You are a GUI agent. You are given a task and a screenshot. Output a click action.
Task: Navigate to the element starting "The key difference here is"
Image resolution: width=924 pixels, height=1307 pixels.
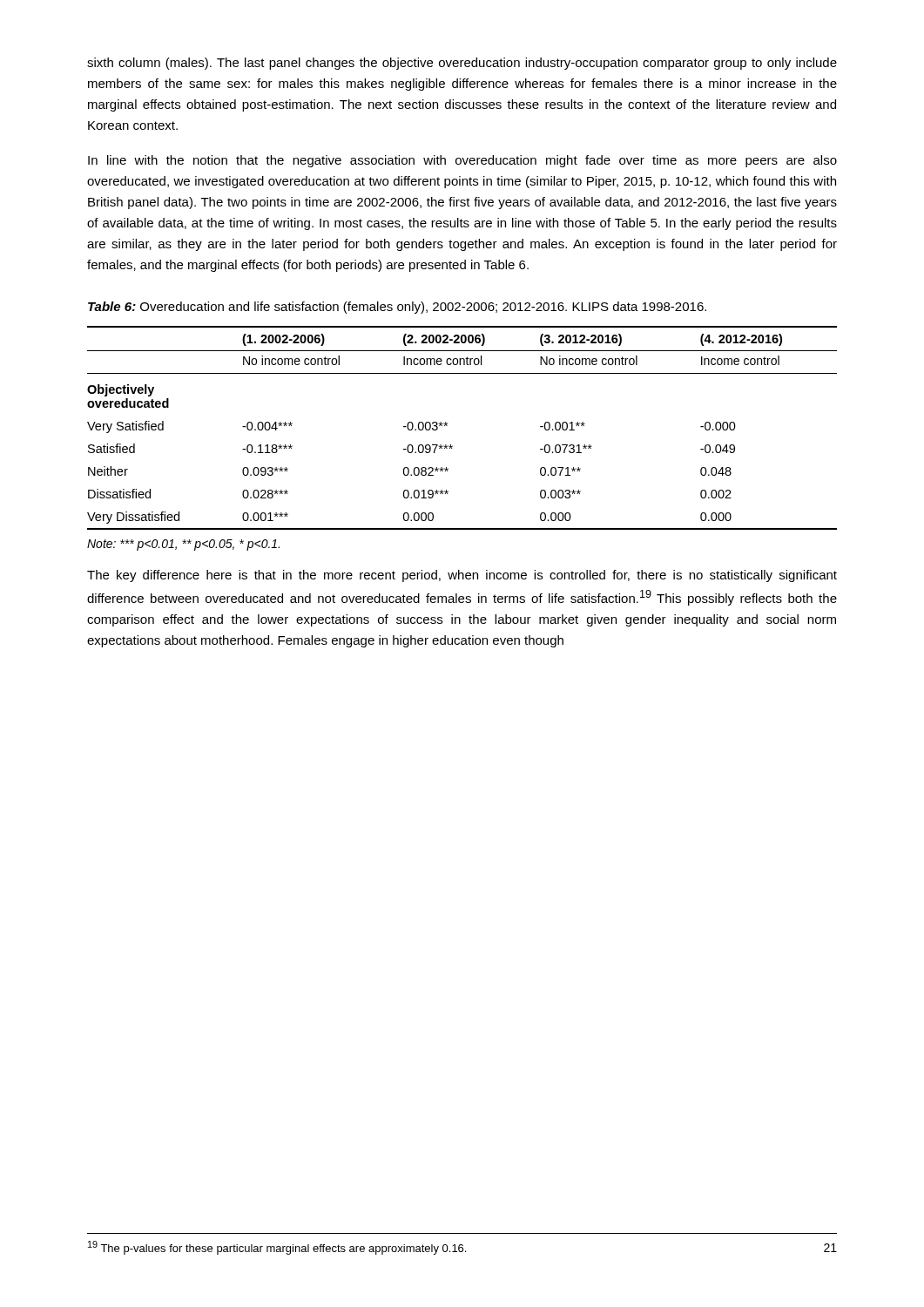(462, 608)
